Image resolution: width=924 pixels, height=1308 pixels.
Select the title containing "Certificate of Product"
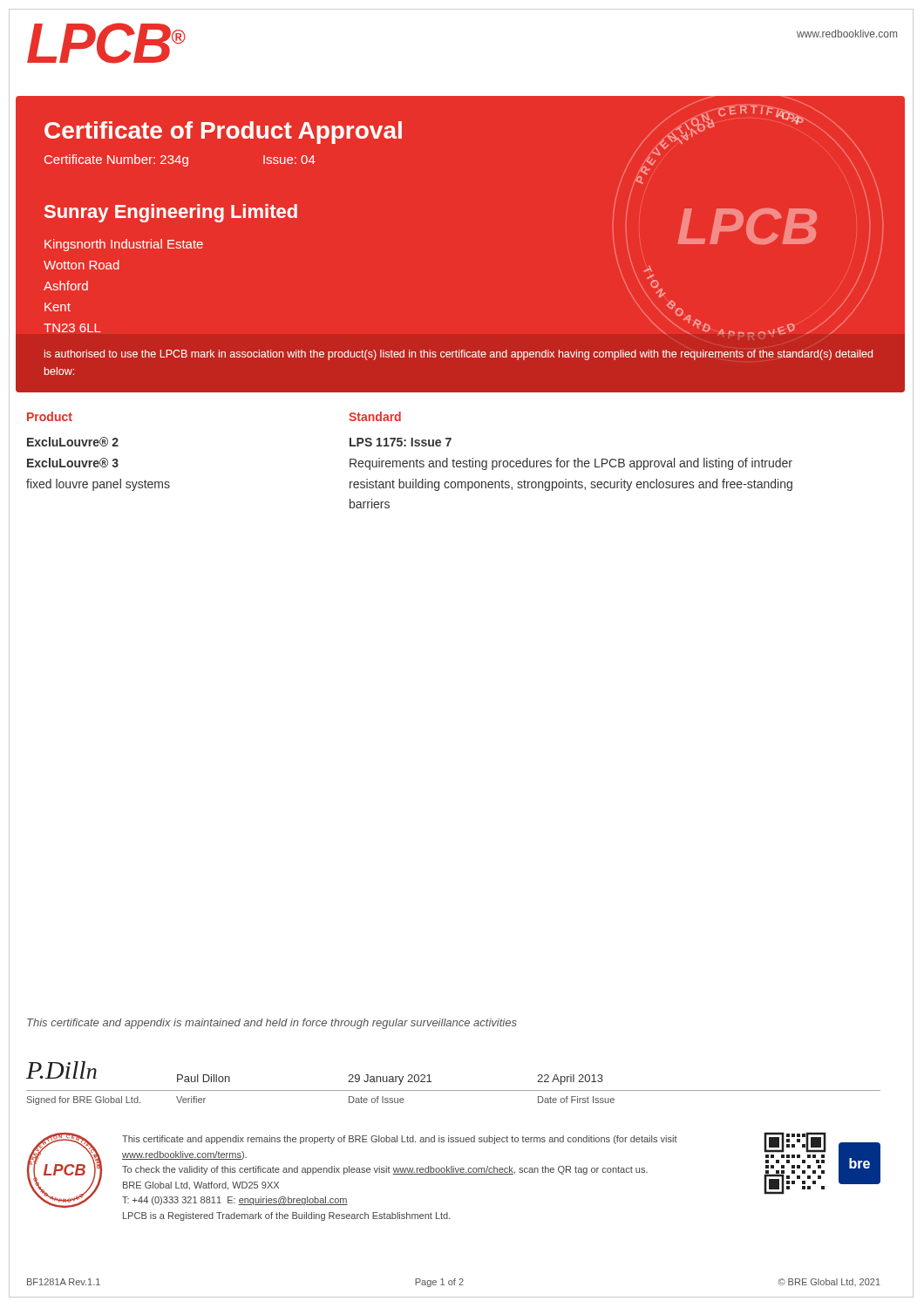224,142
